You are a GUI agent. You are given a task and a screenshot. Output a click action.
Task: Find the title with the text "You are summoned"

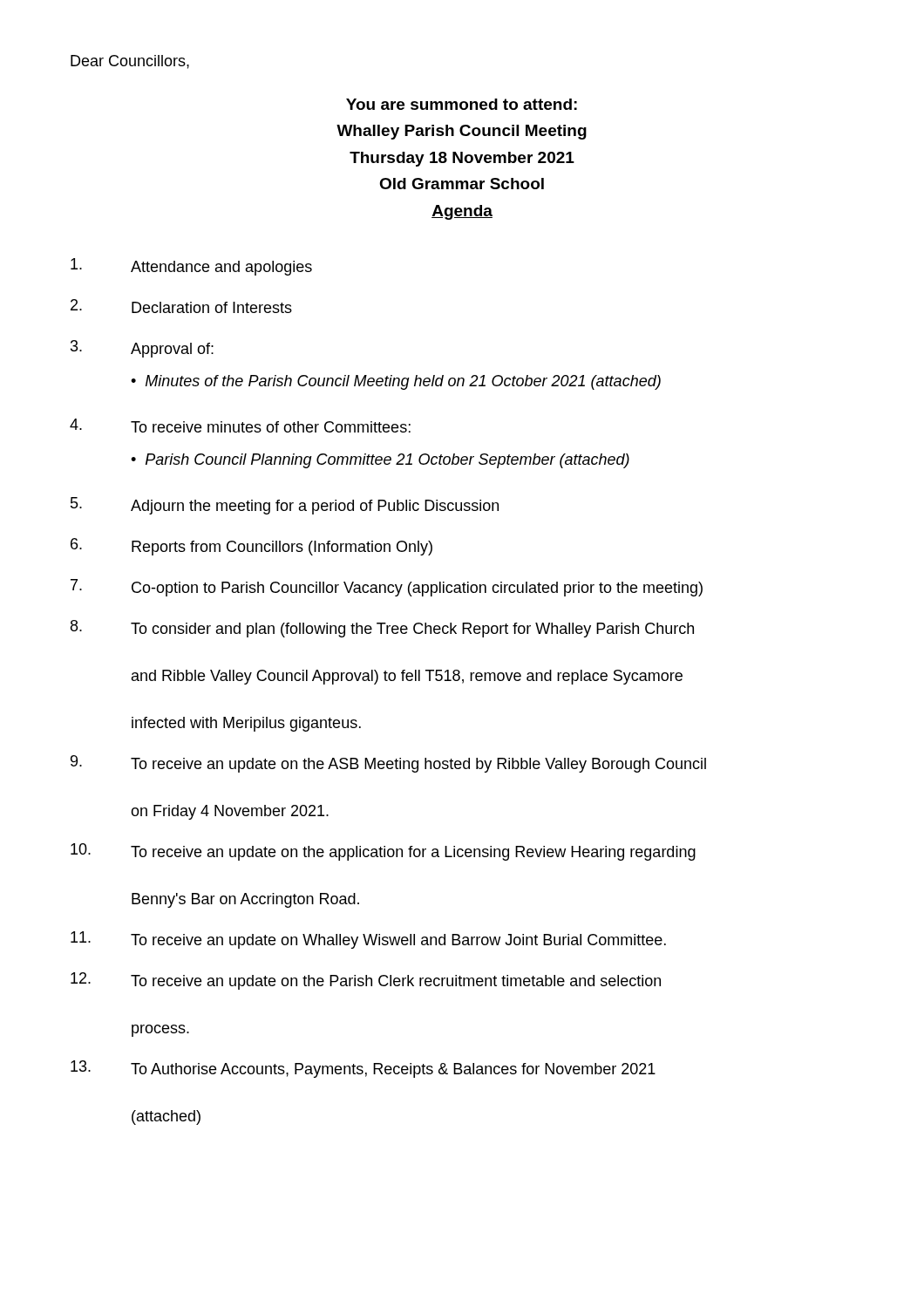[x=462, y=157]
